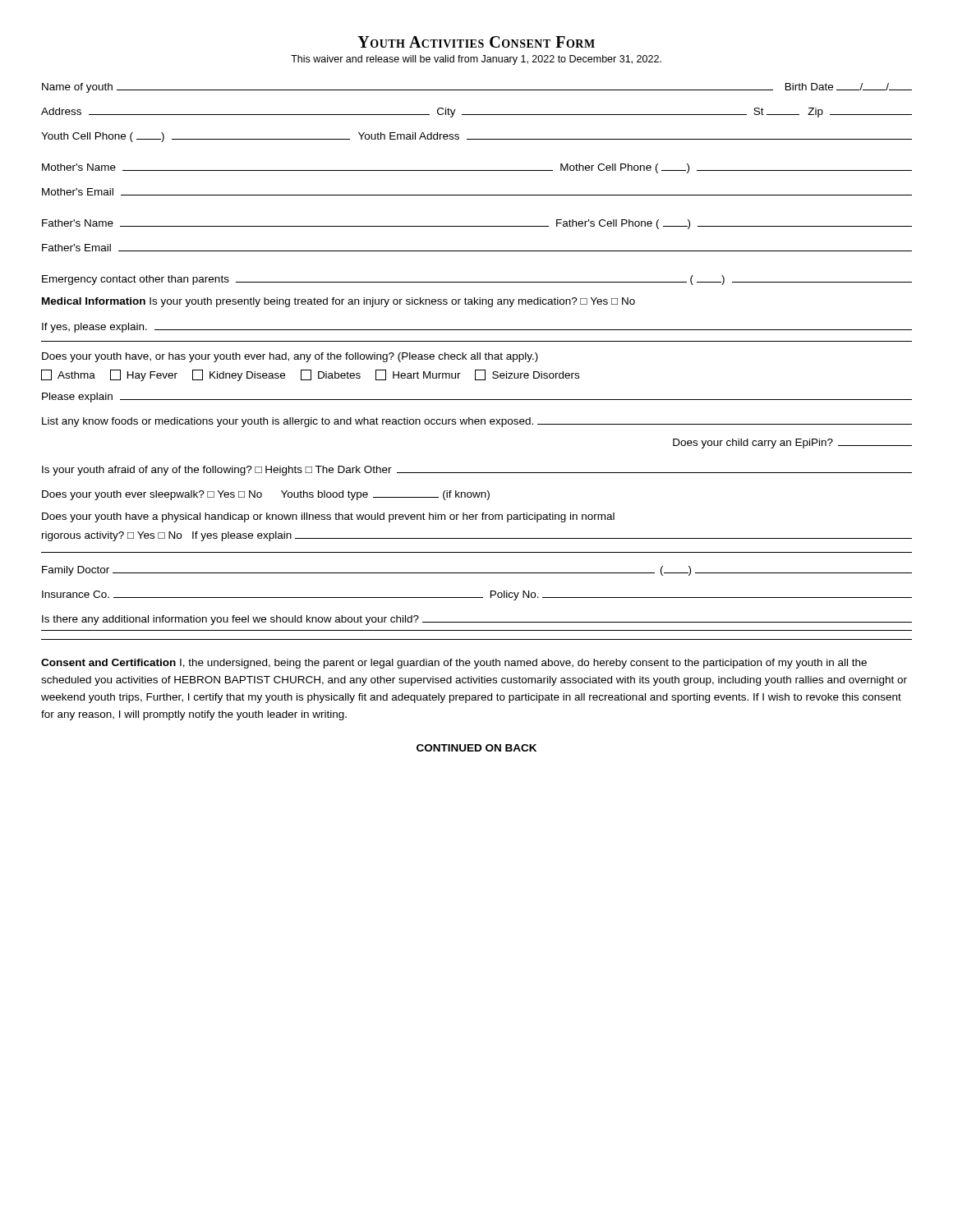
Task: Point to the text block starting "CONTINUED ON BACK"
Action: (476, 748)
